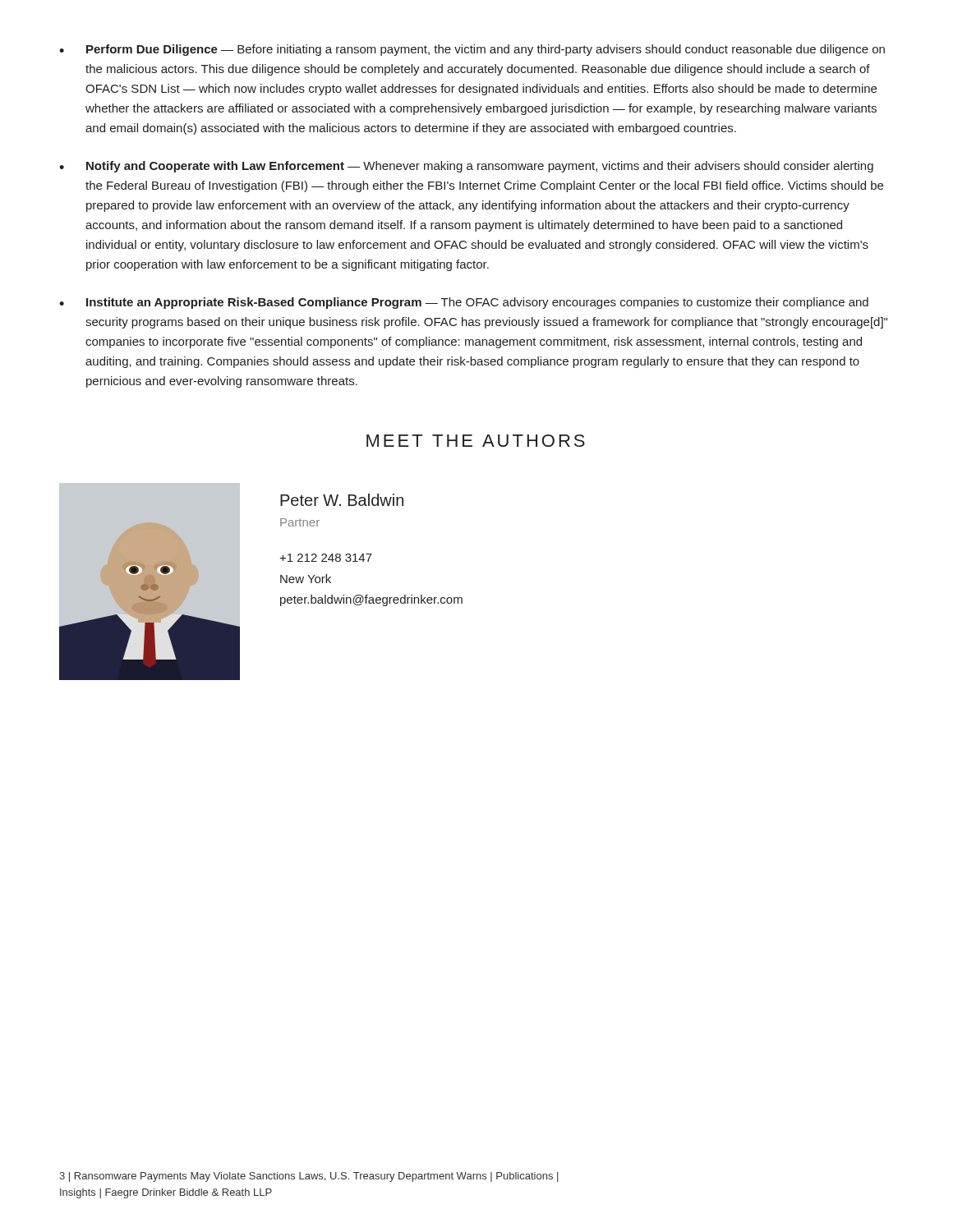Screen dimensions: 1232x953
Task: Find the list item with the text "• Notify and Cooperate with Law"
Action: (x=476, y=215)
